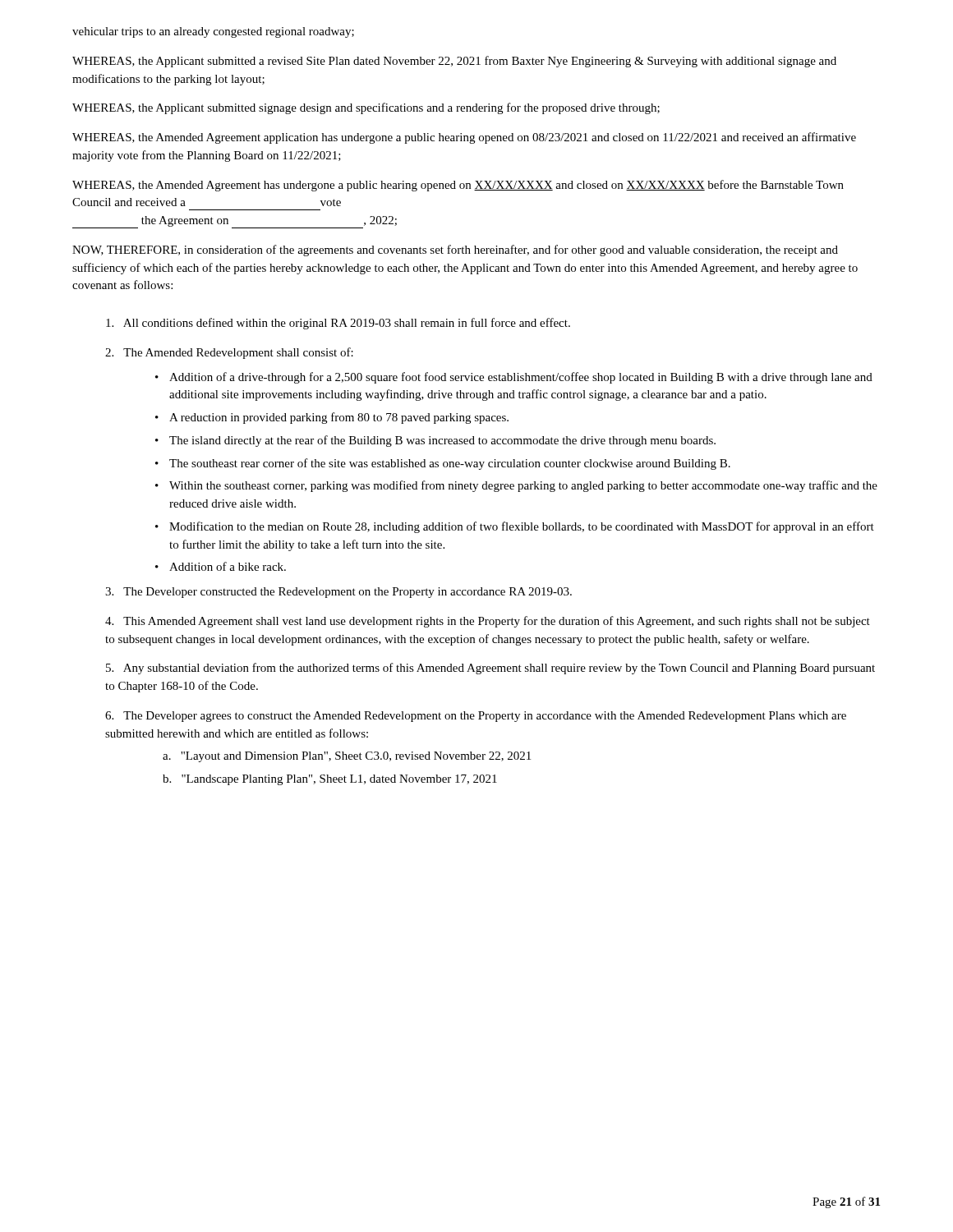Select the text starting "WHEREAS, the Applicant submitted a revised Site"

click(476, 70)
